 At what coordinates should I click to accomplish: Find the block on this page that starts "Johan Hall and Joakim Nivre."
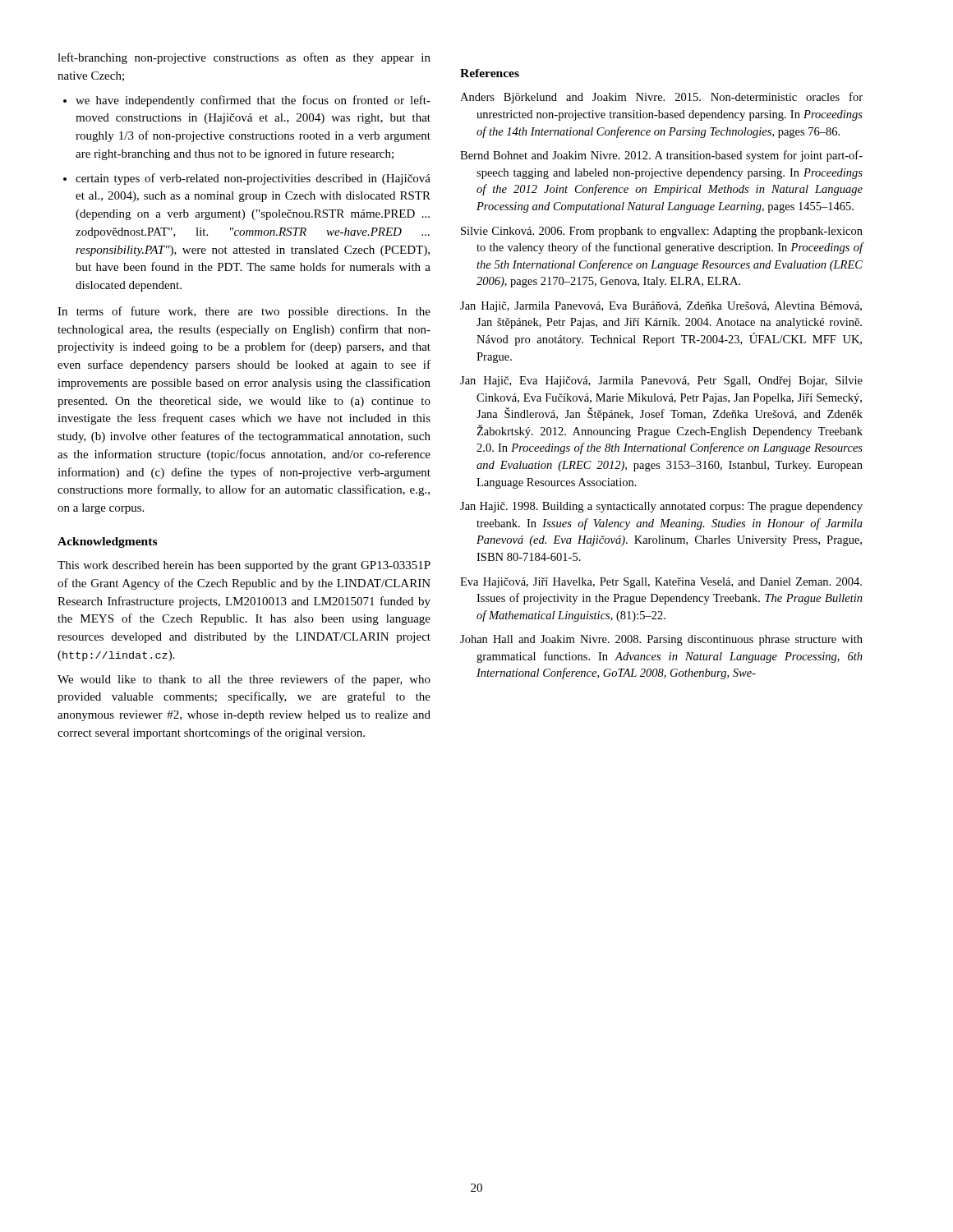661,656
